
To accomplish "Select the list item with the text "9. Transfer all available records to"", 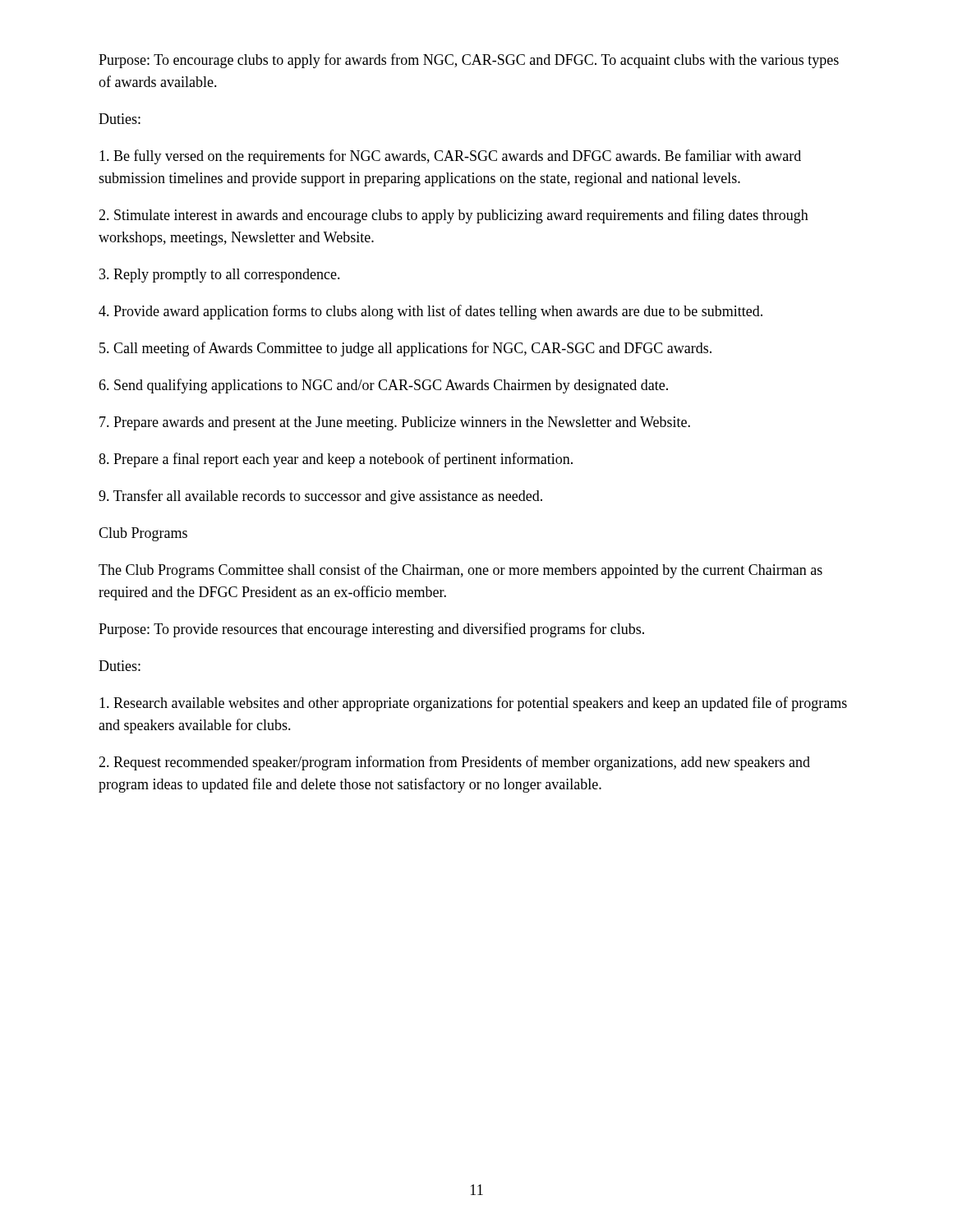I will point(321,496).
